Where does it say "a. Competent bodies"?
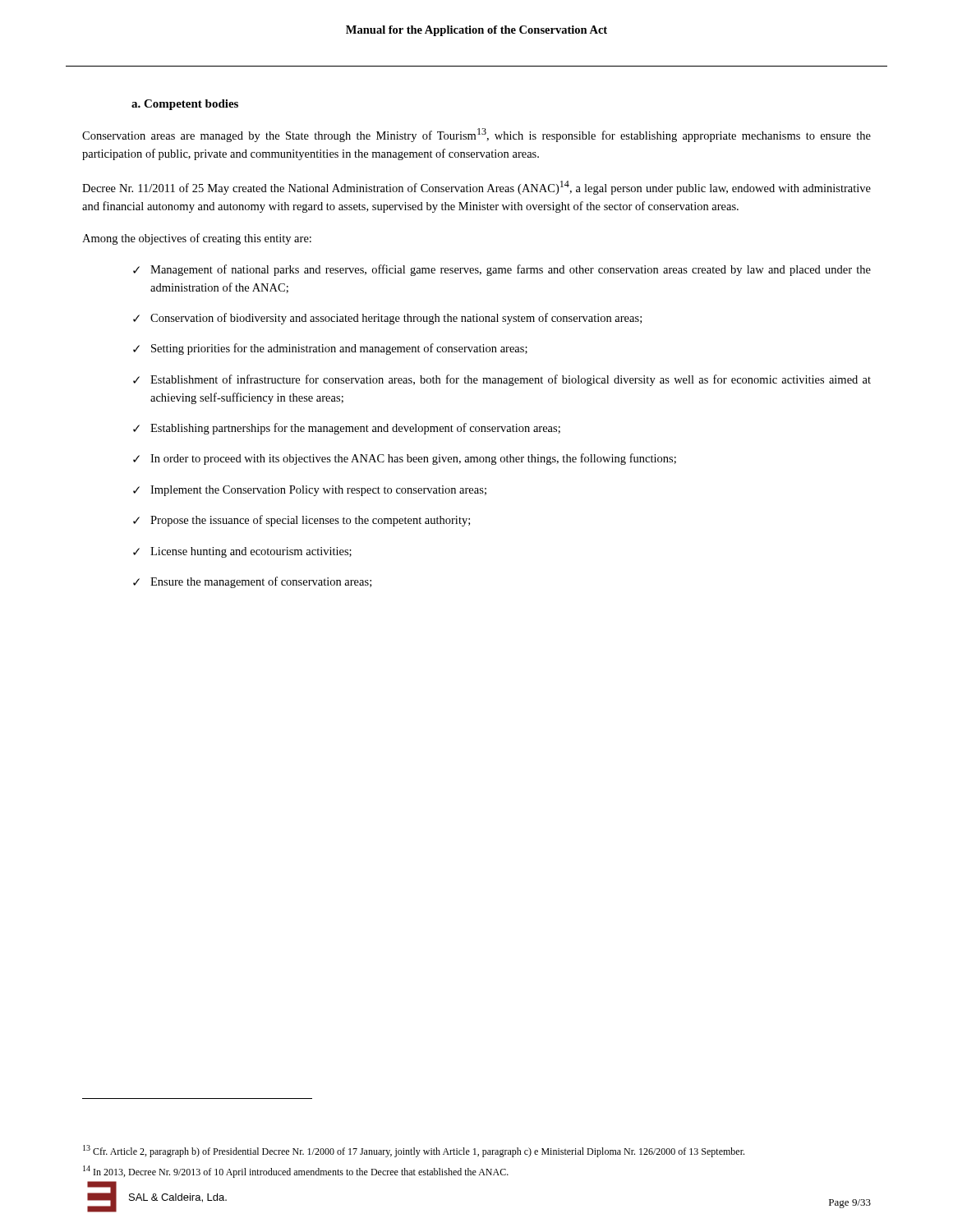953x1232 pixels. [185, 103]
